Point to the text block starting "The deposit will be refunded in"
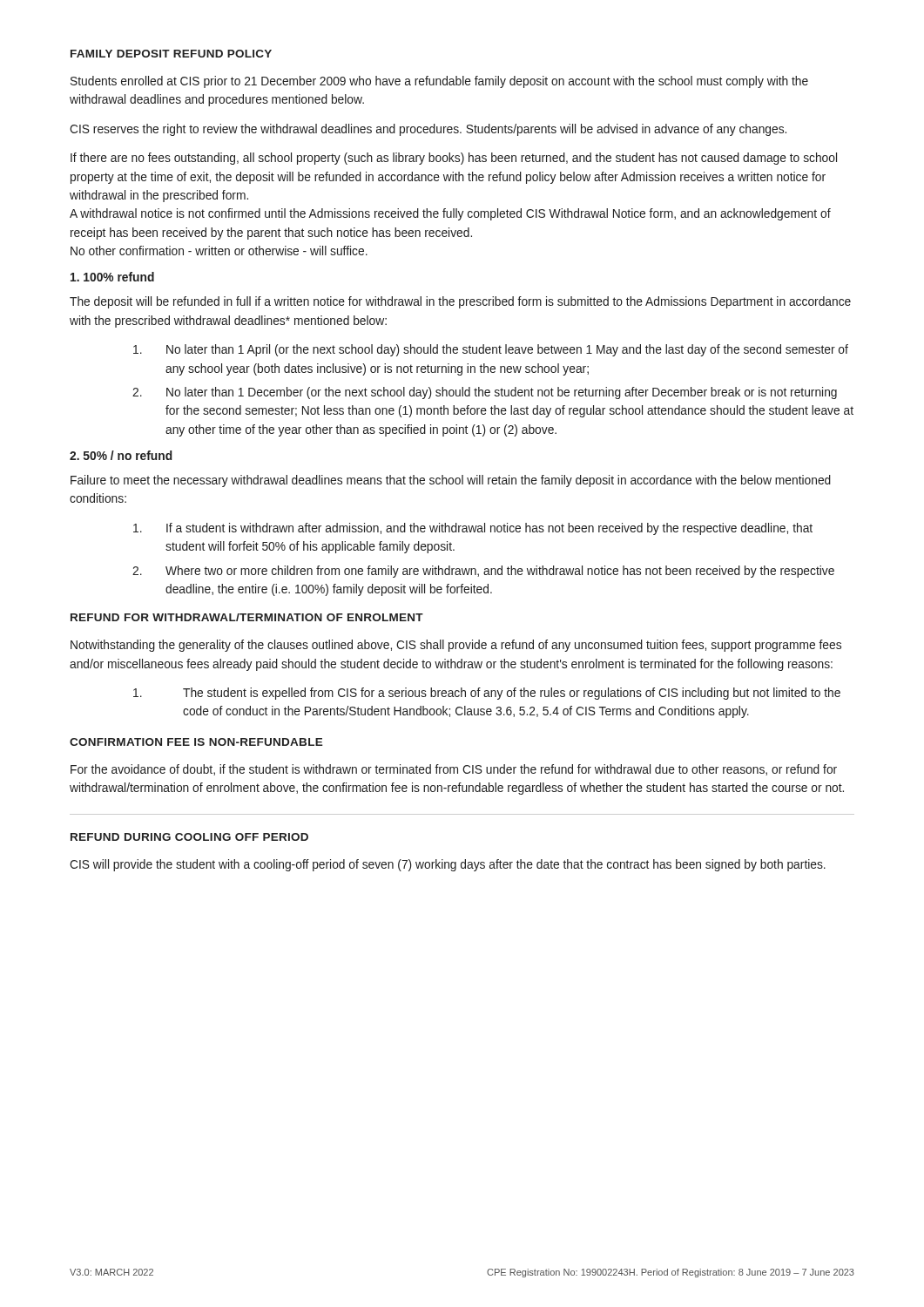 (x=460, y=312)
